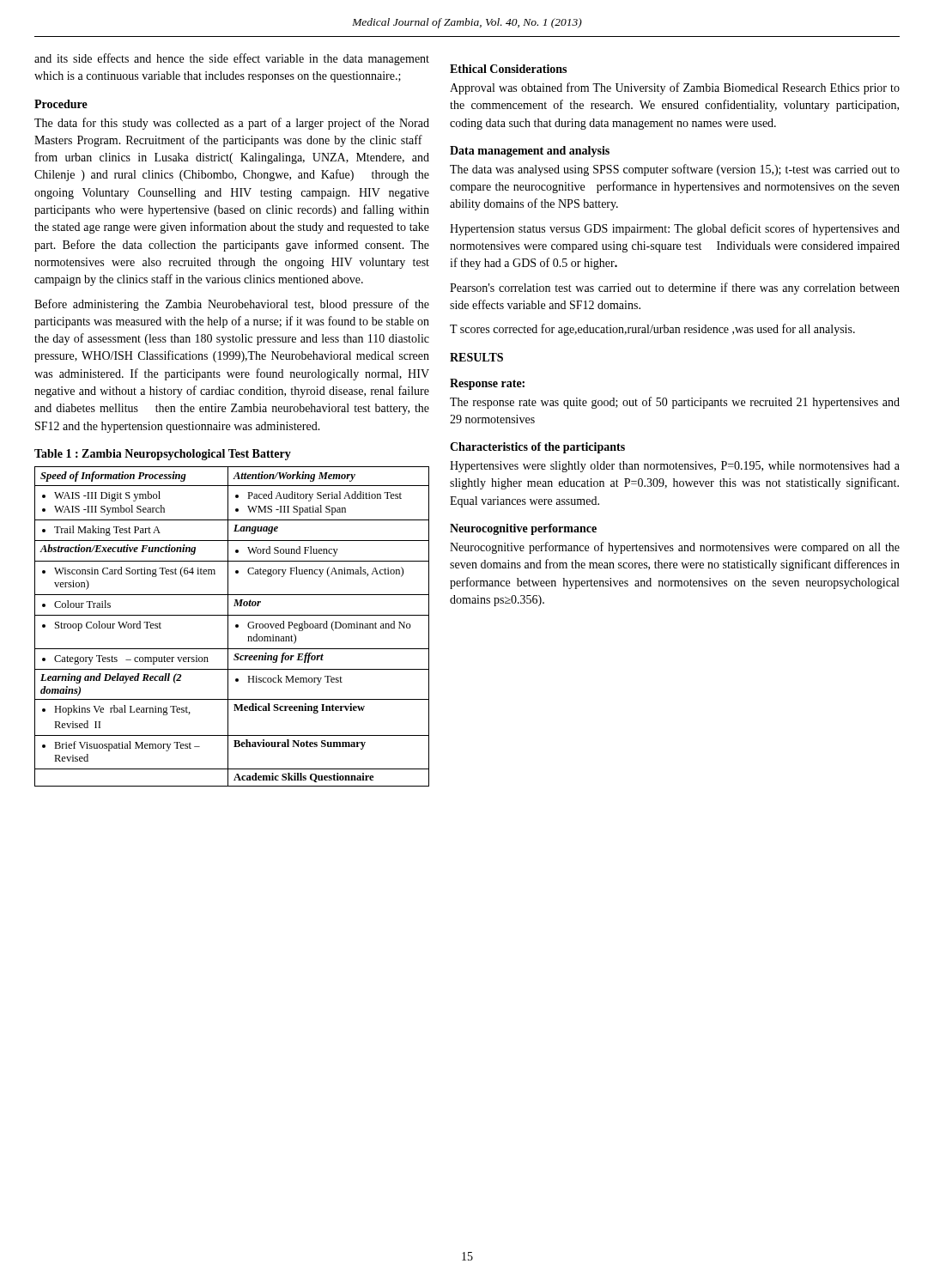The image size is (934, 1288).
Task: Locate the block of text that opens with "Approval was obtained from The University"
Action: [675, 106]
